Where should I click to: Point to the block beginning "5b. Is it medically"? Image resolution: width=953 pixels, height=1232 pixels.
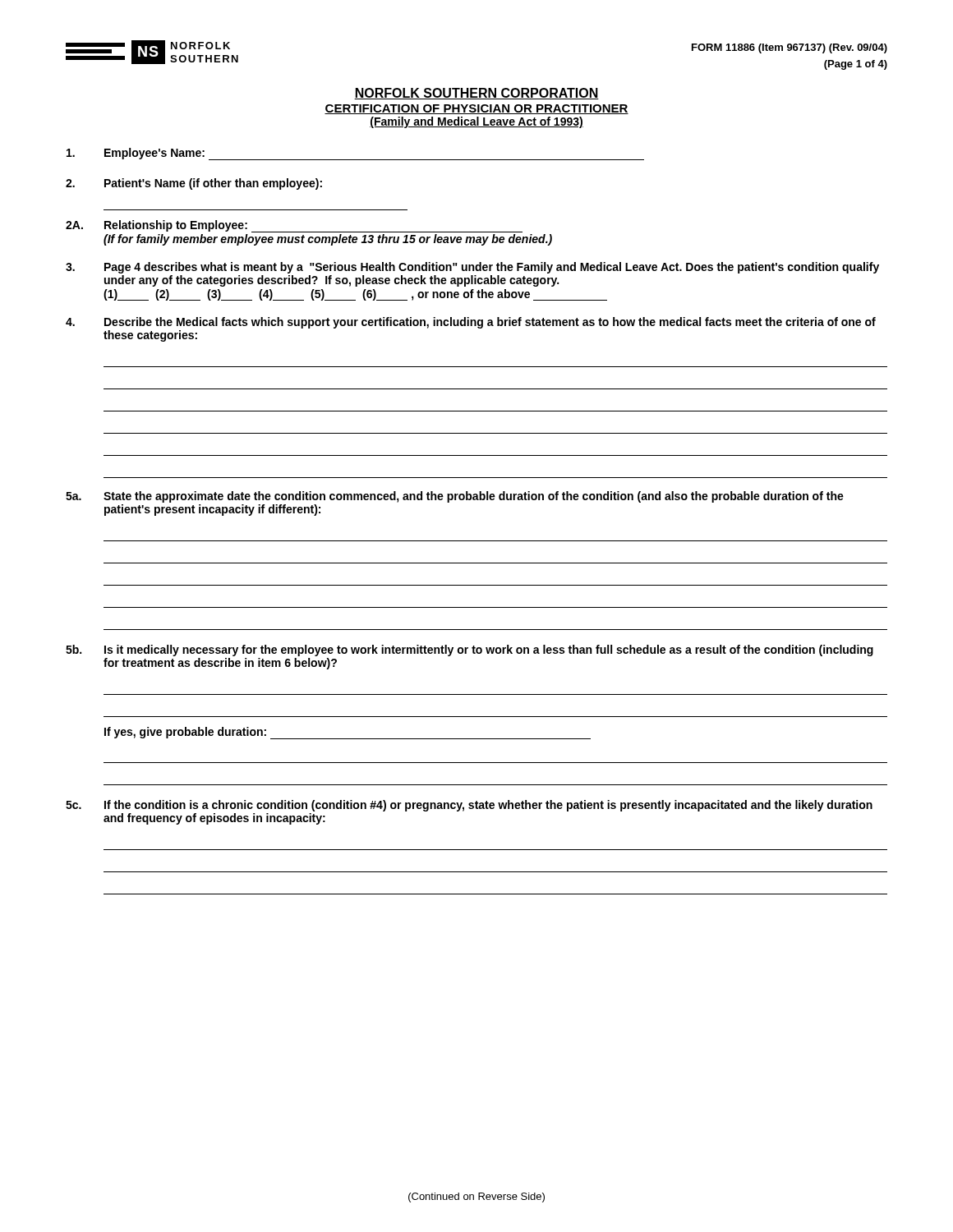476,716
